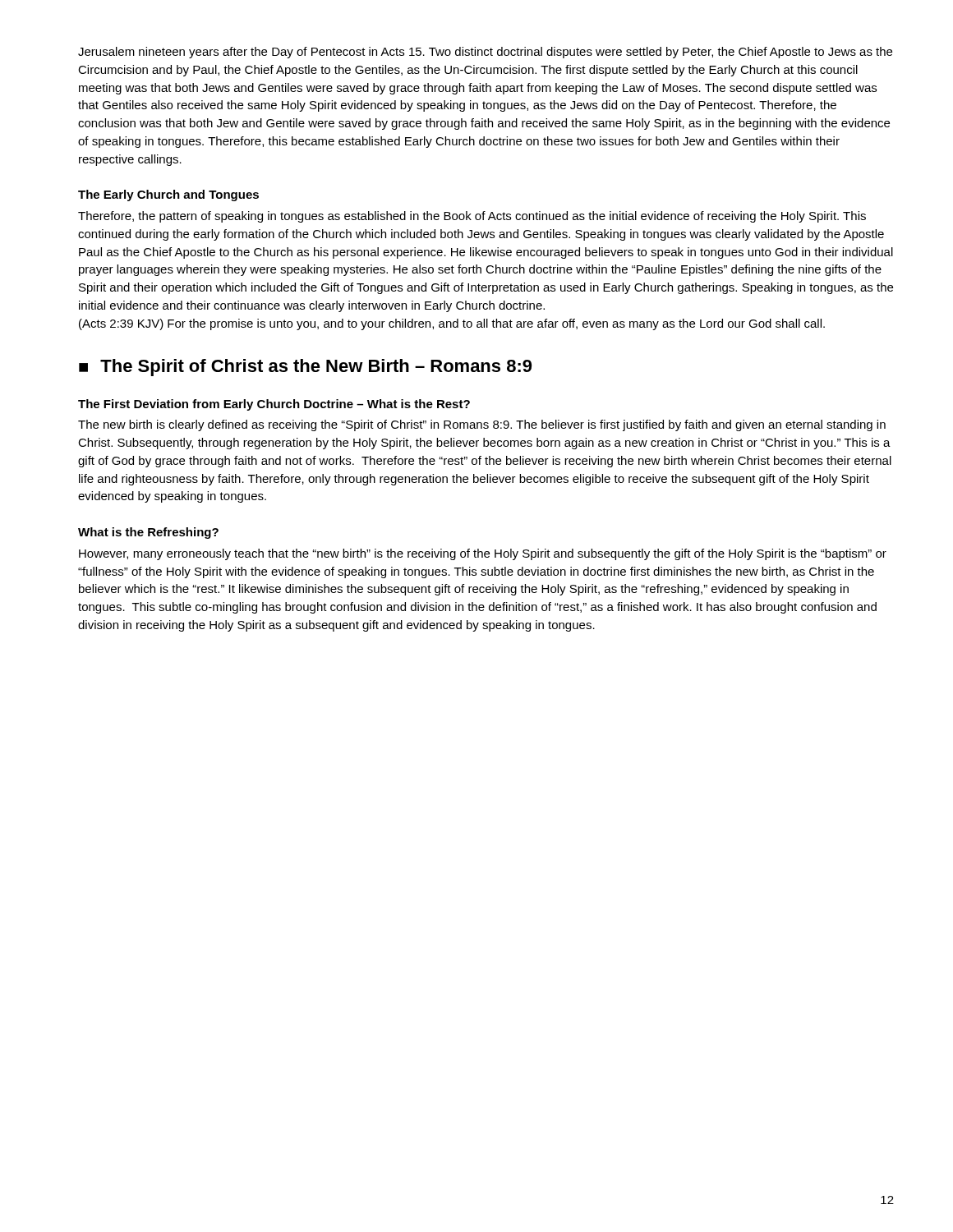This screenshot has width=953, height=1232.
Task: Locate the passage starting "The First Deviation from Early Church Doctrine –"
Action: click(x=274, y=403)
